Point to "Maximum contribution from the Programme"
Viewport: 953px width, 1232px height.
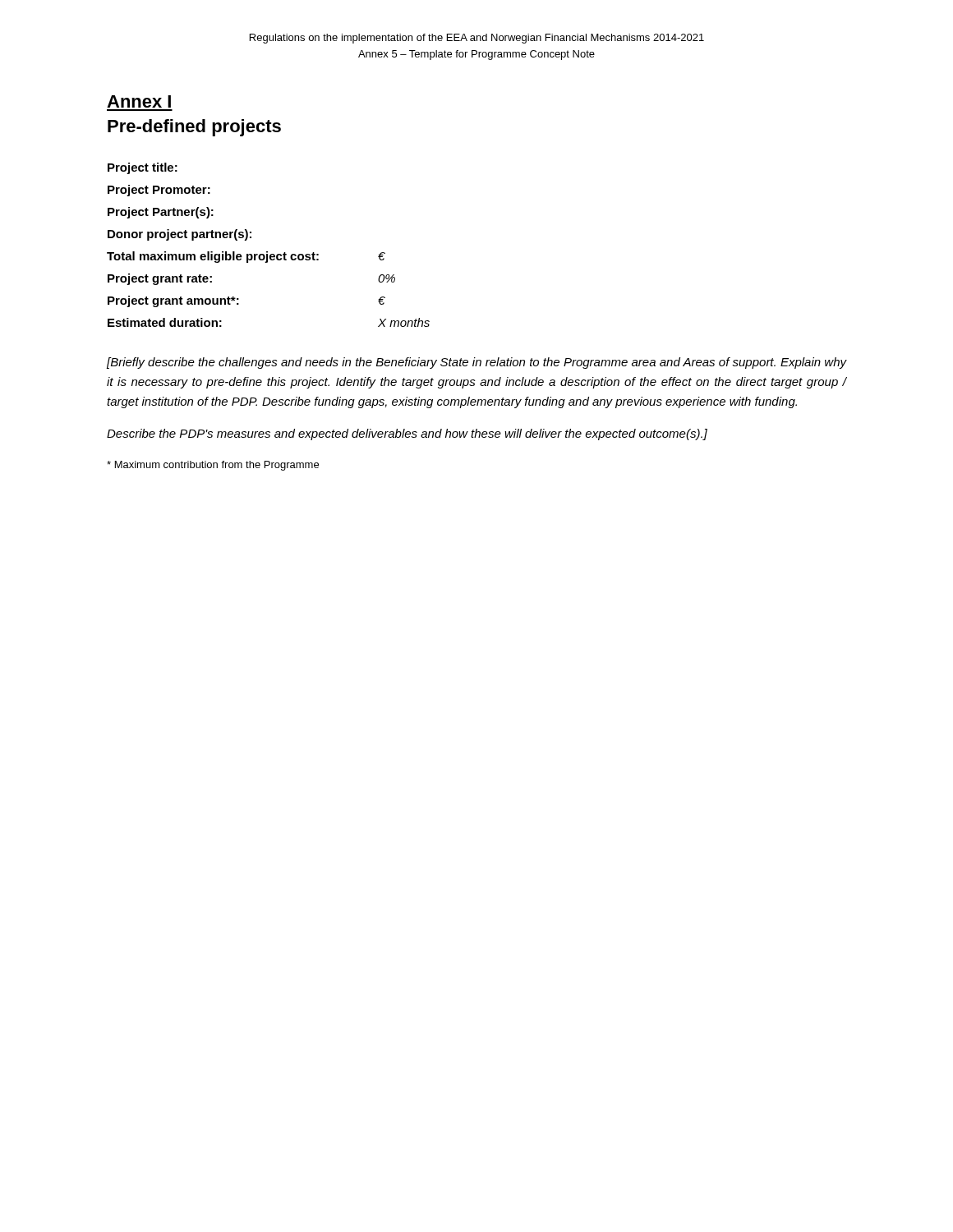click(213, 464)
